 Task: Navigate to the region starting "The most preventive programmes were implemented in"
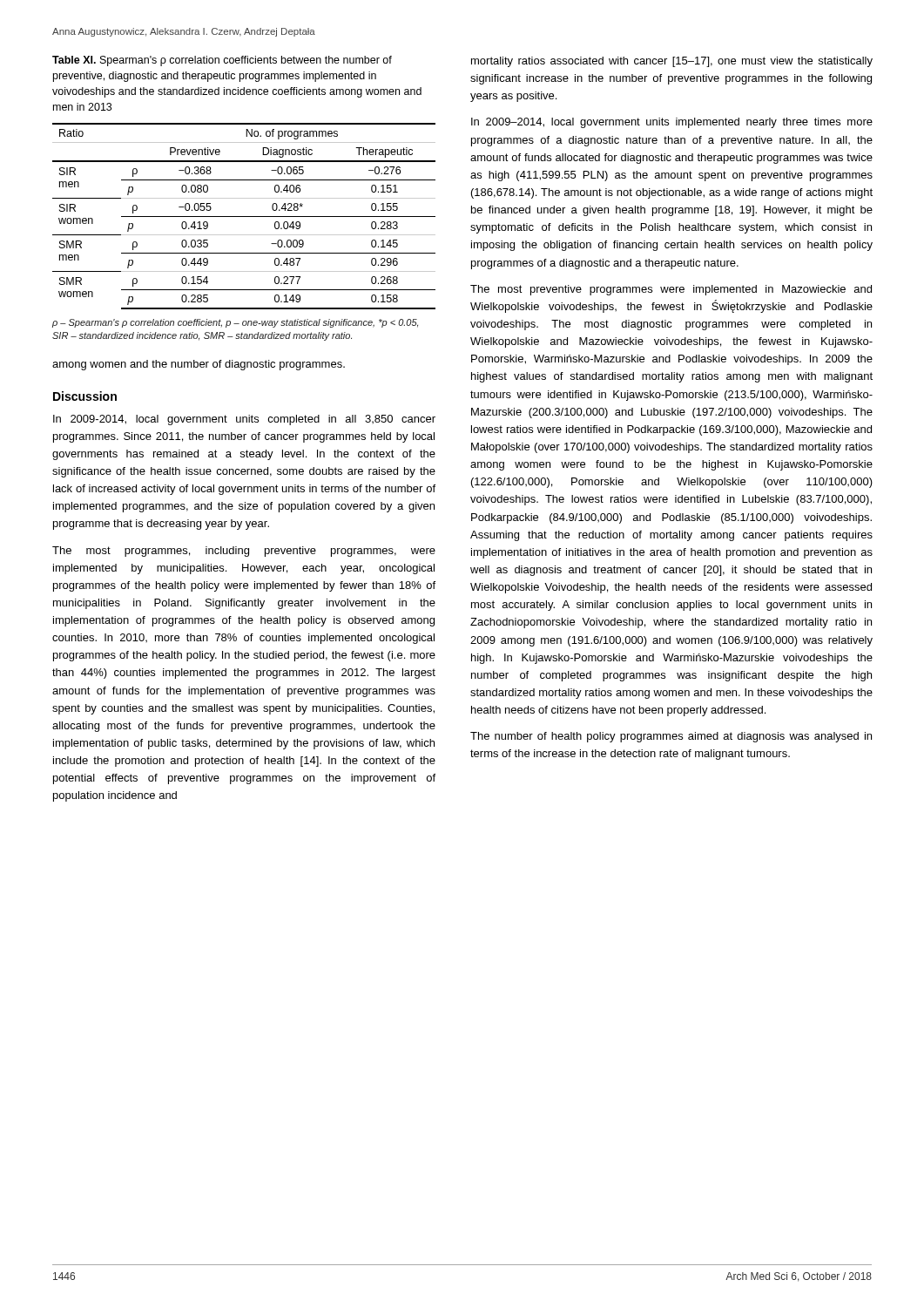(671, 499)
